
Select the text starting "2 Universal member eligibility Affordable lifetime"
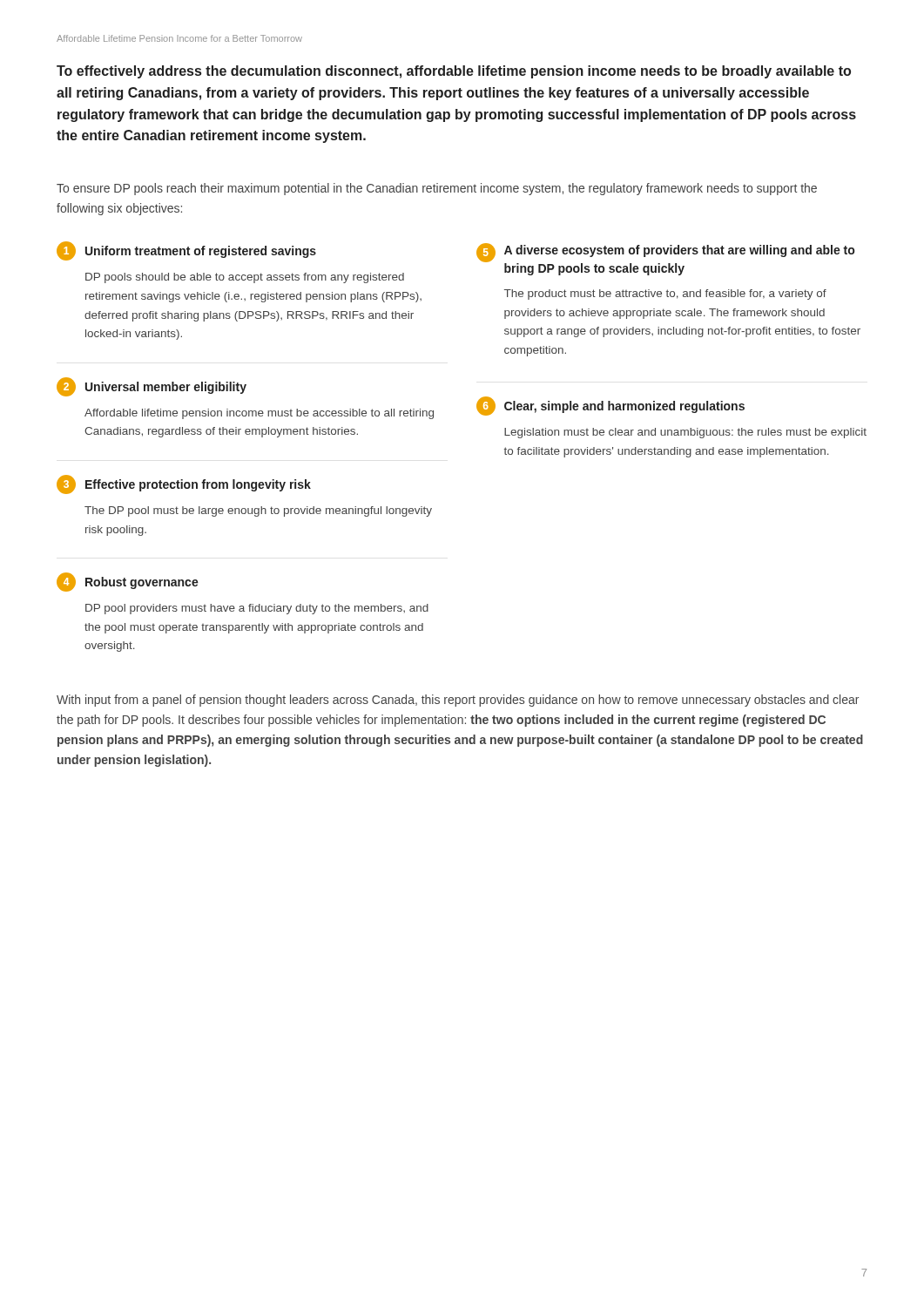[x=252, y=409]
